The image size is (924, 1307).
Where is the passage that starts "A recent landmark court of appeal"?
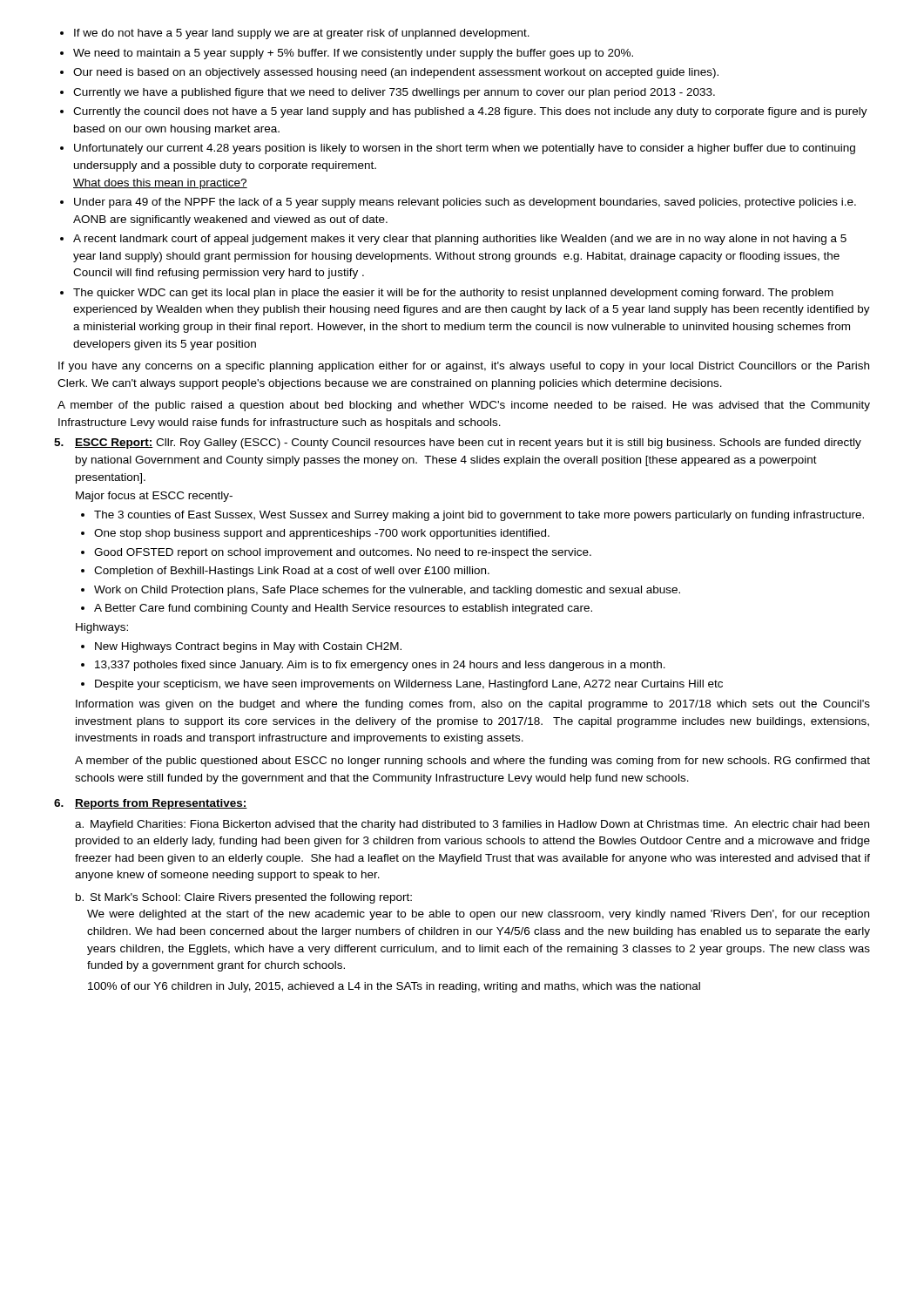(472, 256)
